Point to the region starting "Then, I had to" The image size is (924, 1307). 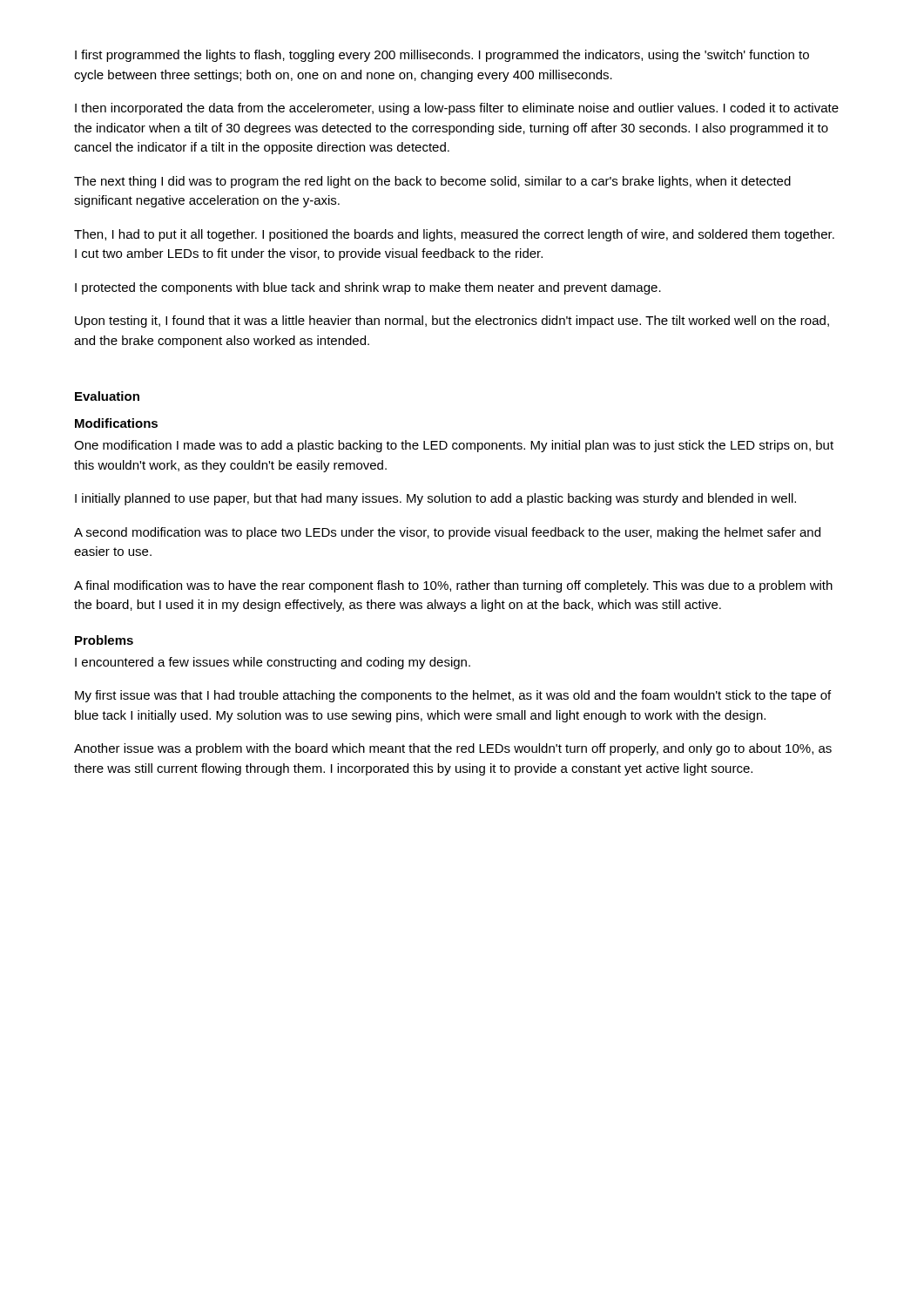[x=455, y=243]
